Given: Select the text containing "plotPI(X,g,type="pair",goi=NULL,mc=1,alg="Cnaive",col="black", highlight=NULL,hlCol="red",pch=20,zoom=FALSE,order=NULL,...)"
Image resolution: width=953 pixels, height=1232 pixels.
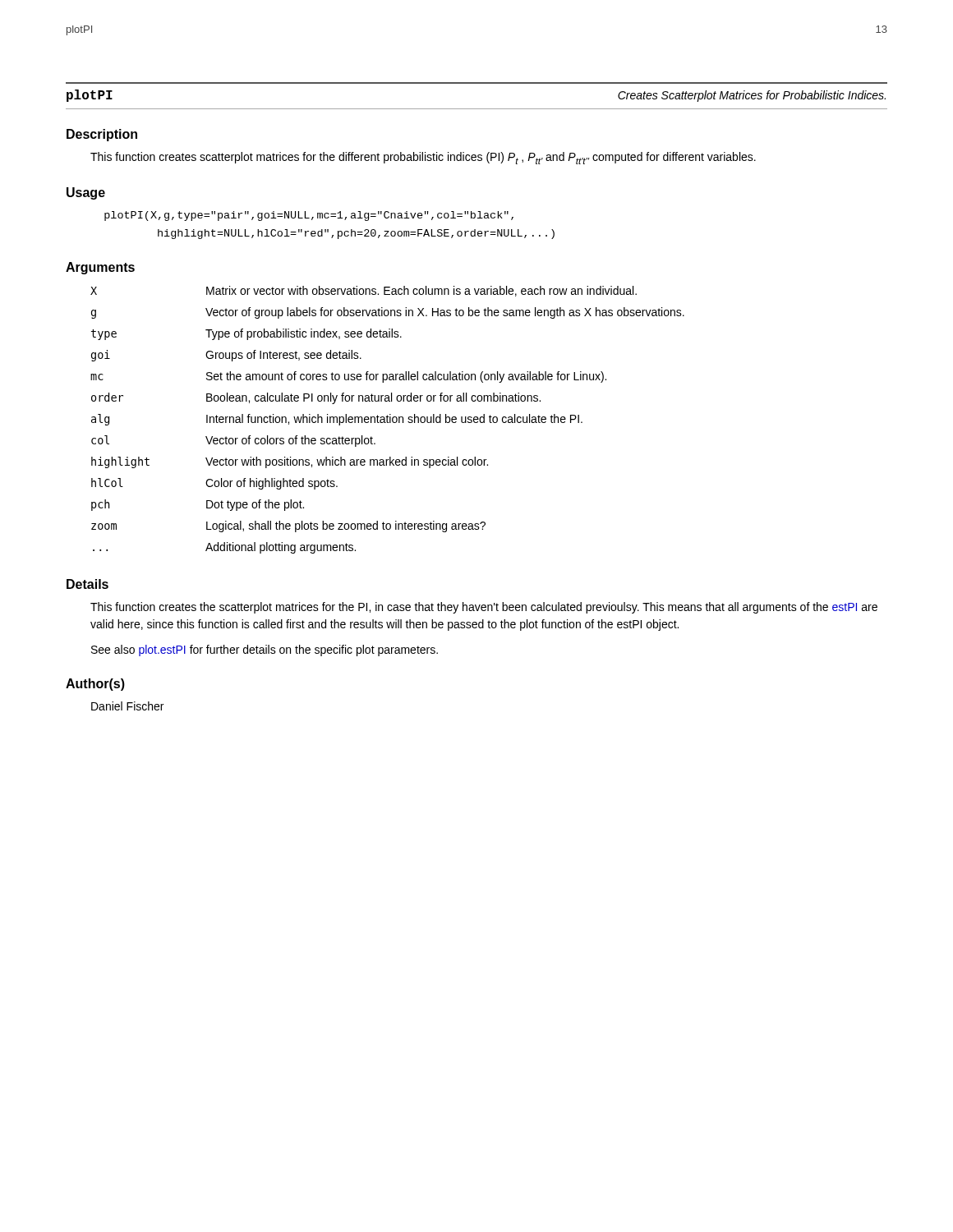Looking at the screenshot, I should [x=323, y=225].
